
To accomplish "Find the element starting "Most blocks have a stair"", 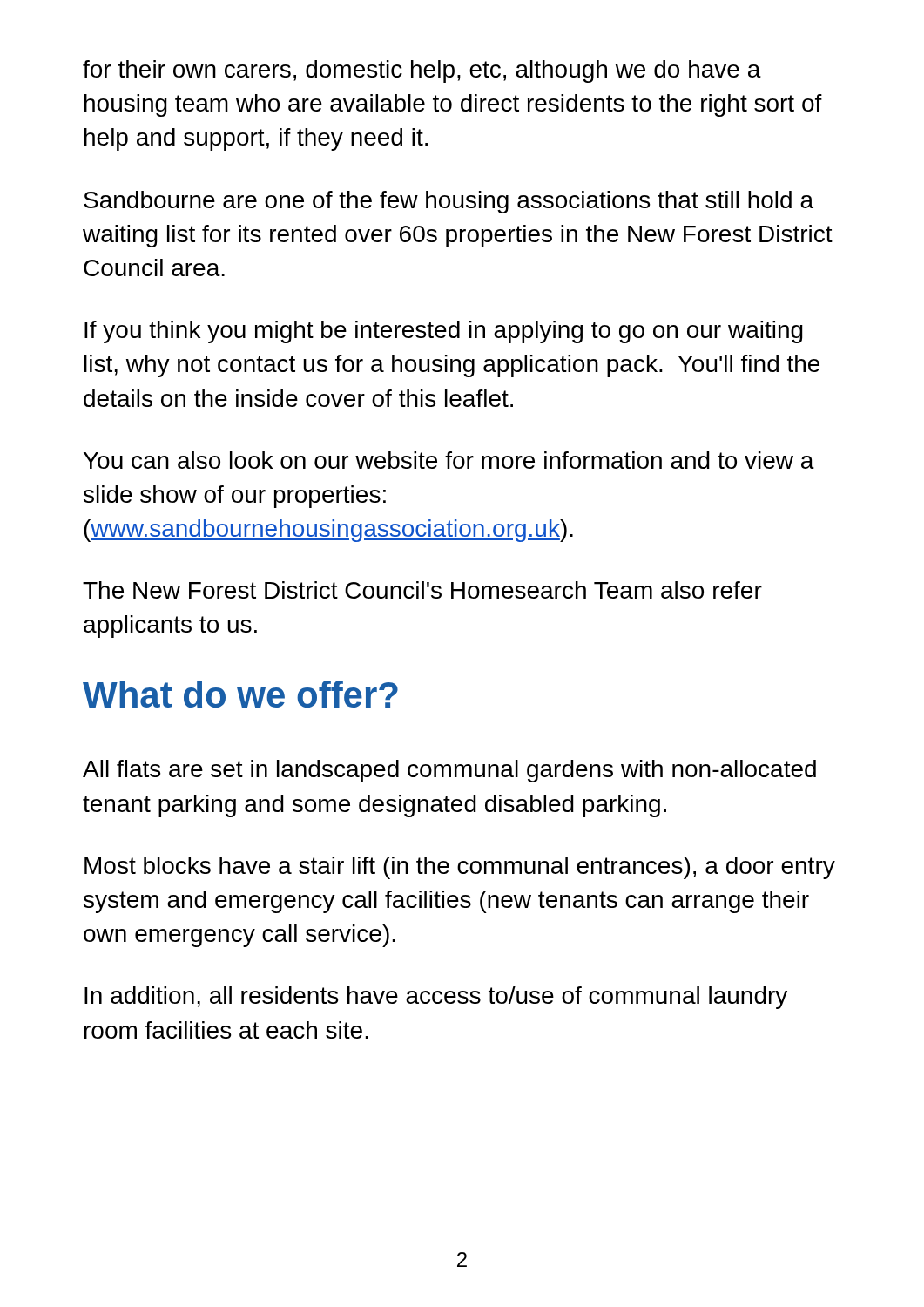I will 459,900.
